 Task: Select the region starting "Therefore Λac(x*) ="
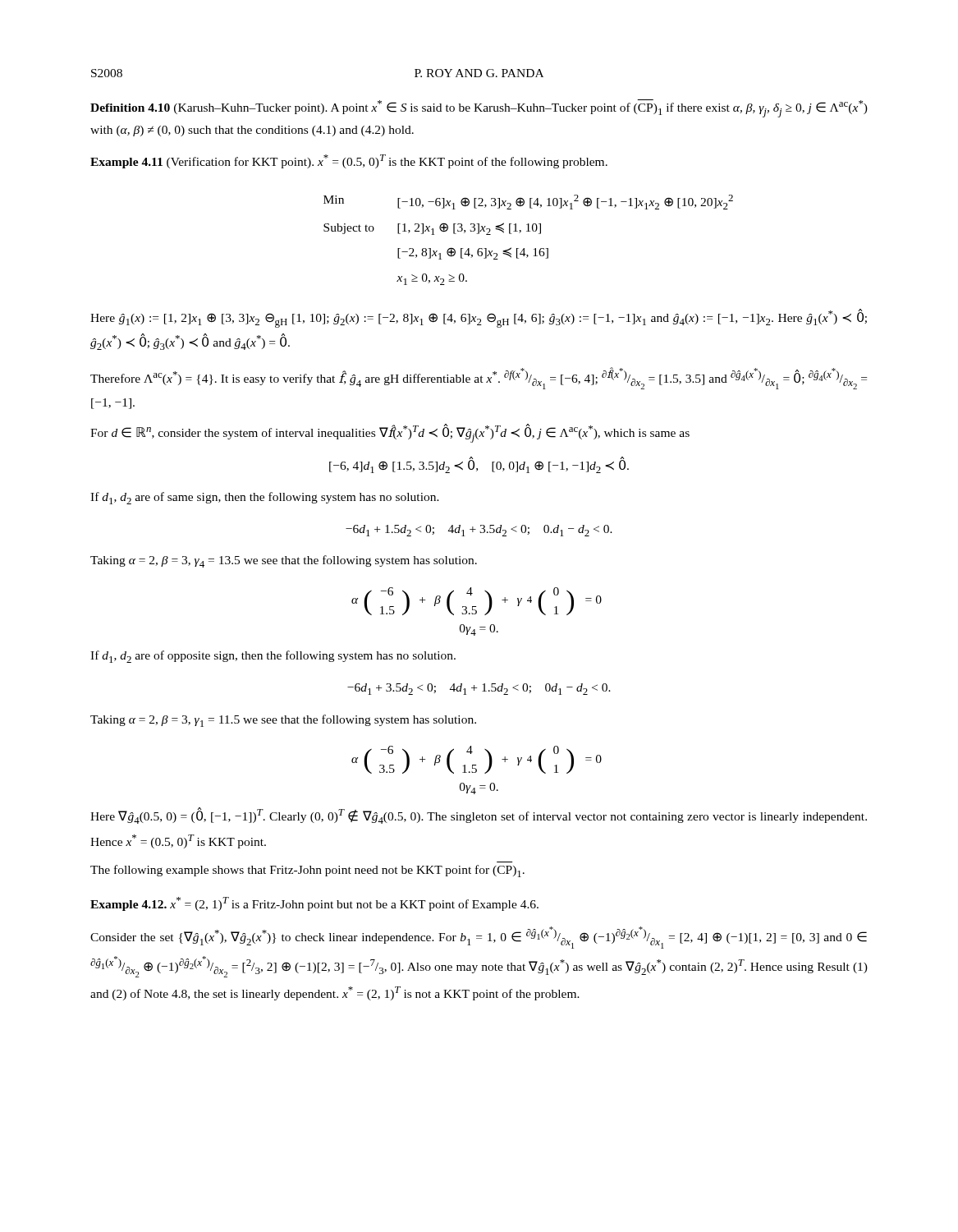[479, 387]
